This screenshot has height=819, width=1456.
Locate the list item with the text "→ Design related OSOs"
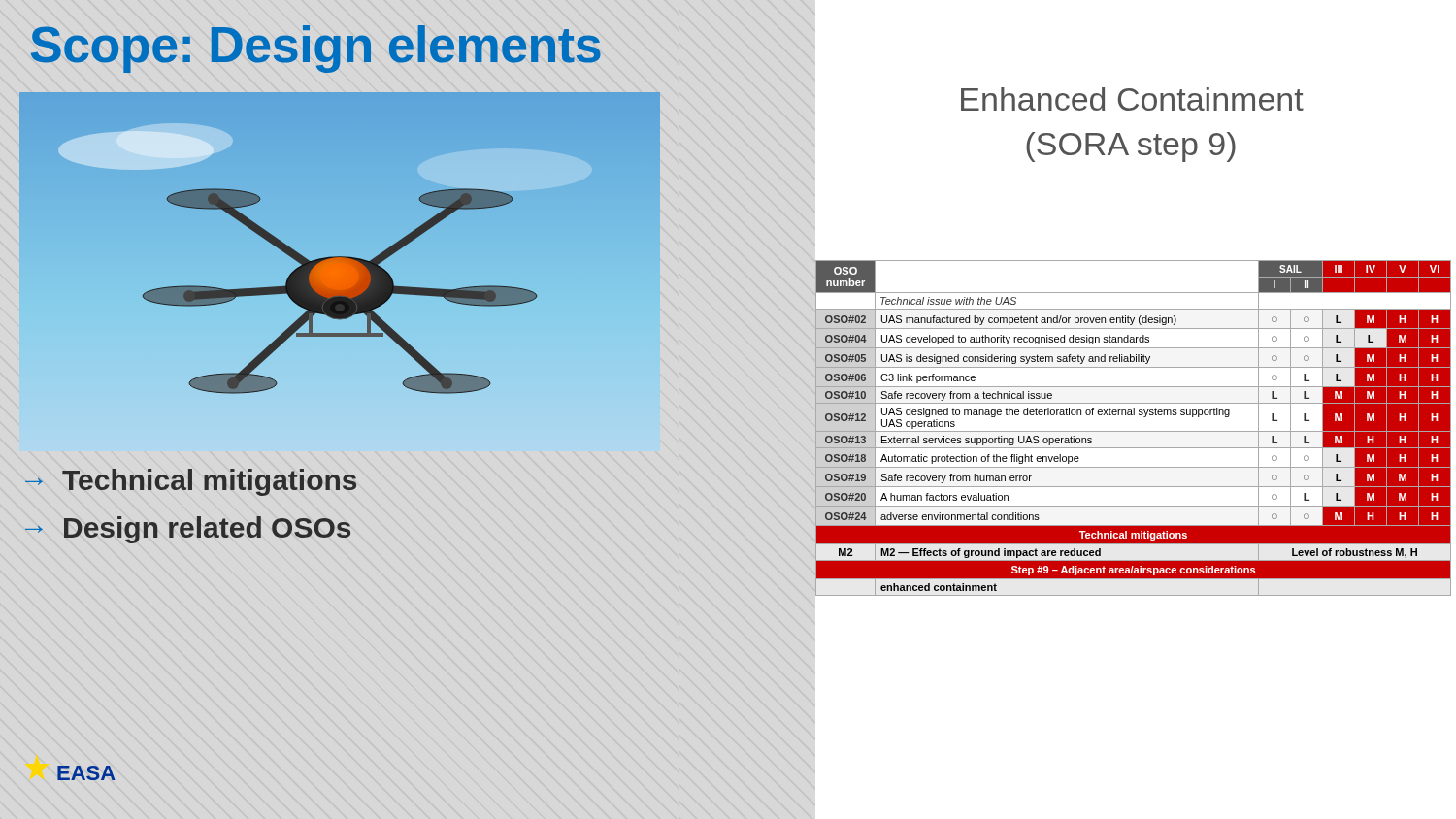click(x=186, y=527)
